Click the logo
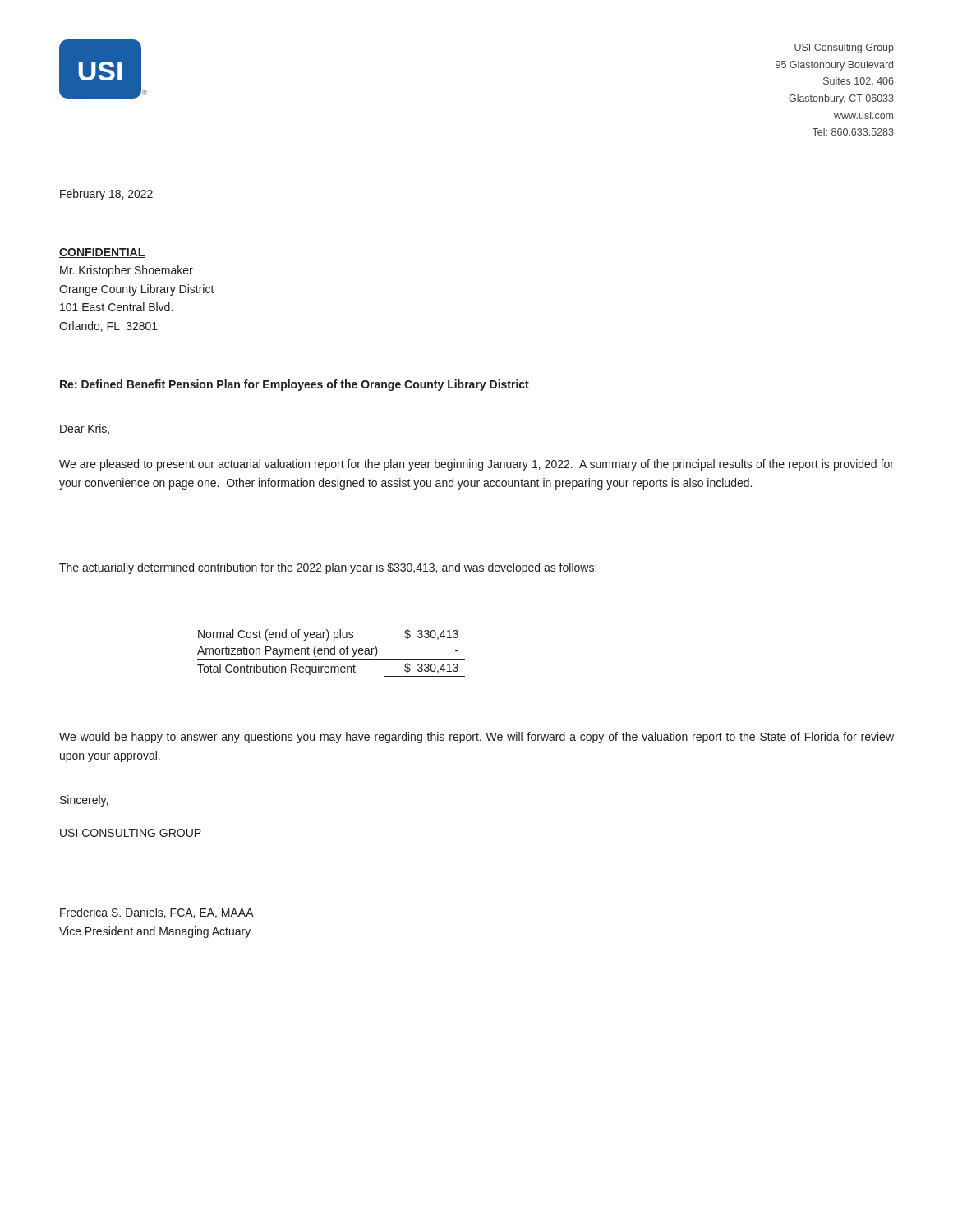 (104, 71)
